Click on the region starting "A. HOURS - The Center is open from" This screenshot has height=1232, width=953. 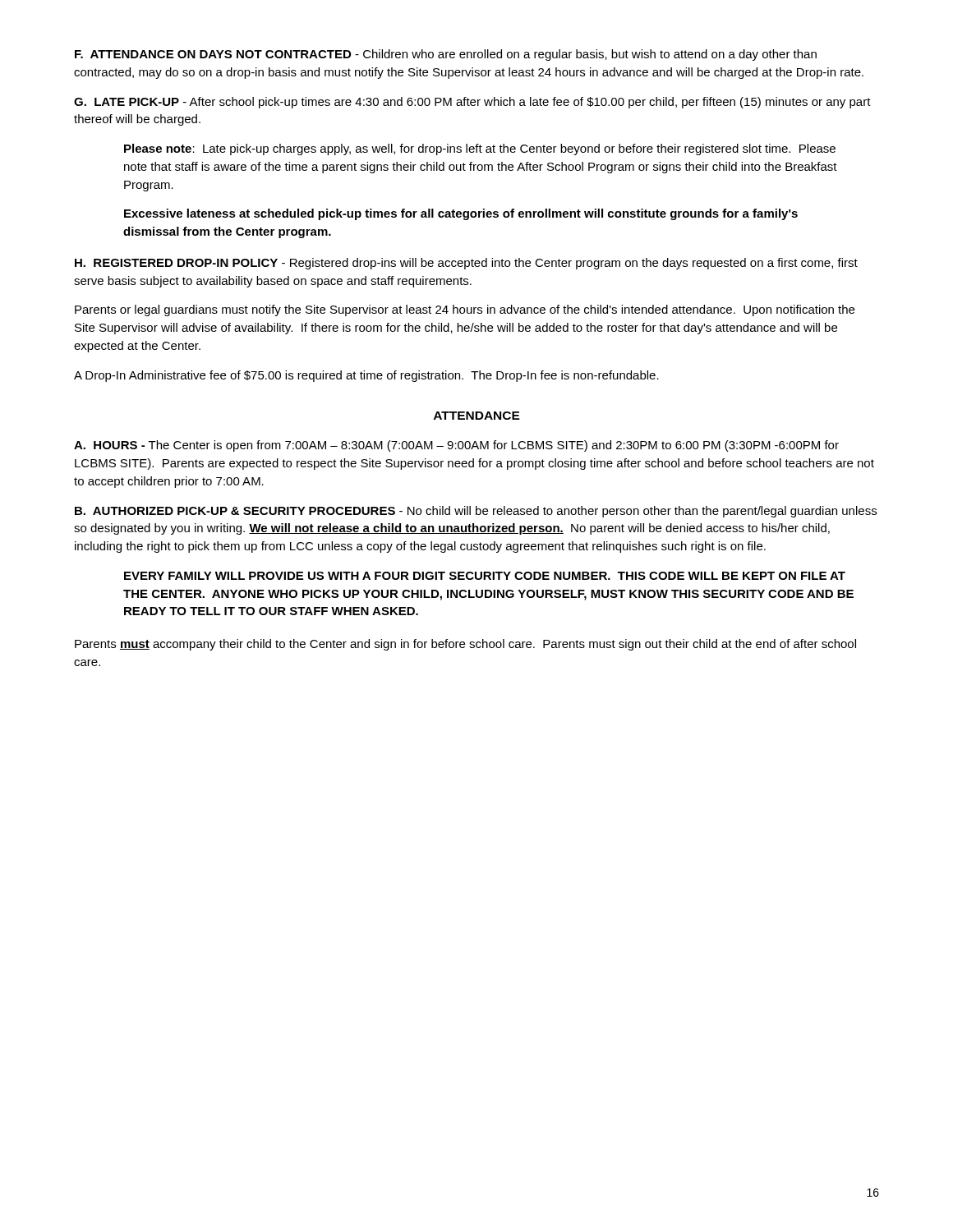coord(474,463)
